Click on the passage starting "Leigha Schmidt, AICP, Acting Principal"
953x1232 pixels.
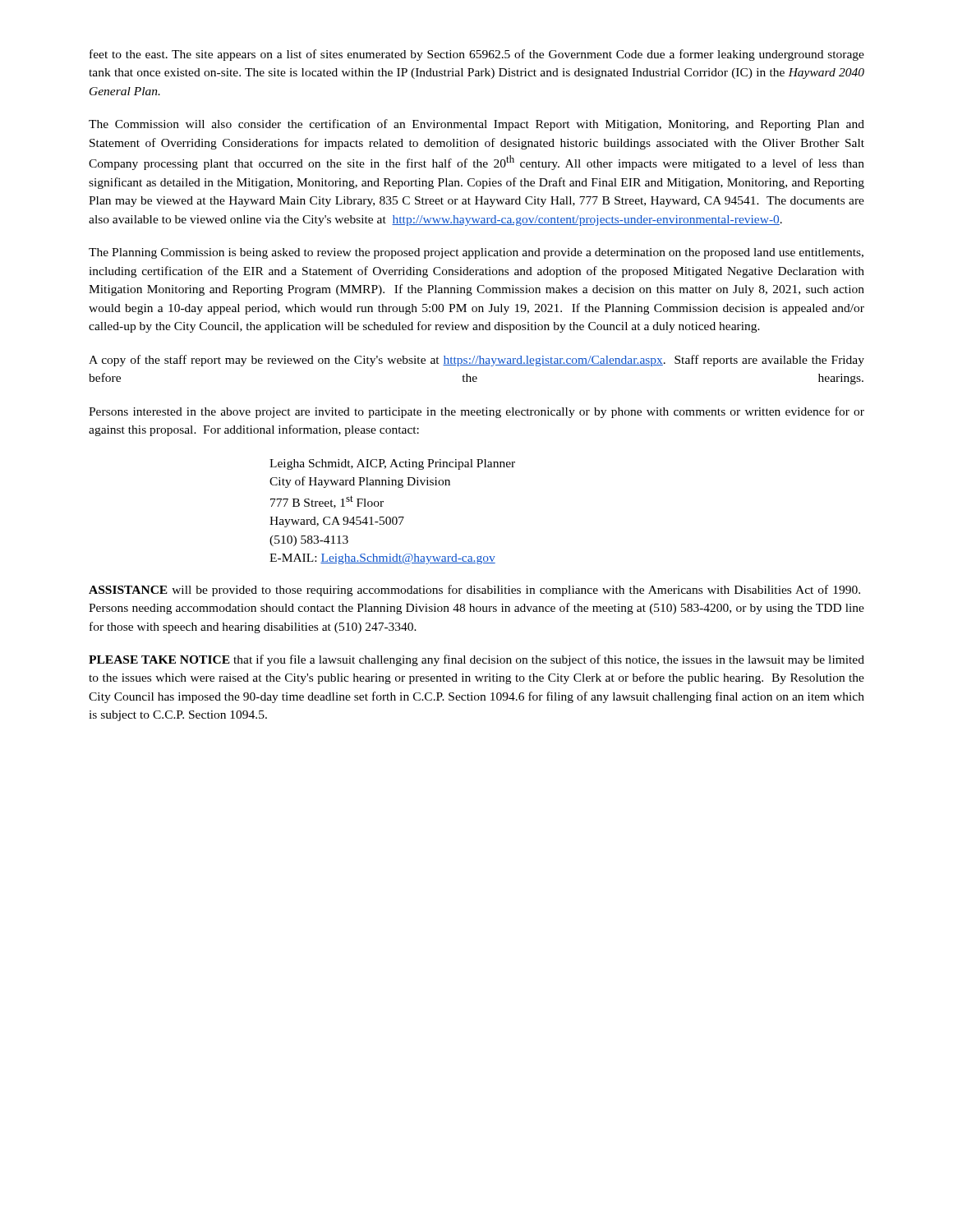(392, 510)
